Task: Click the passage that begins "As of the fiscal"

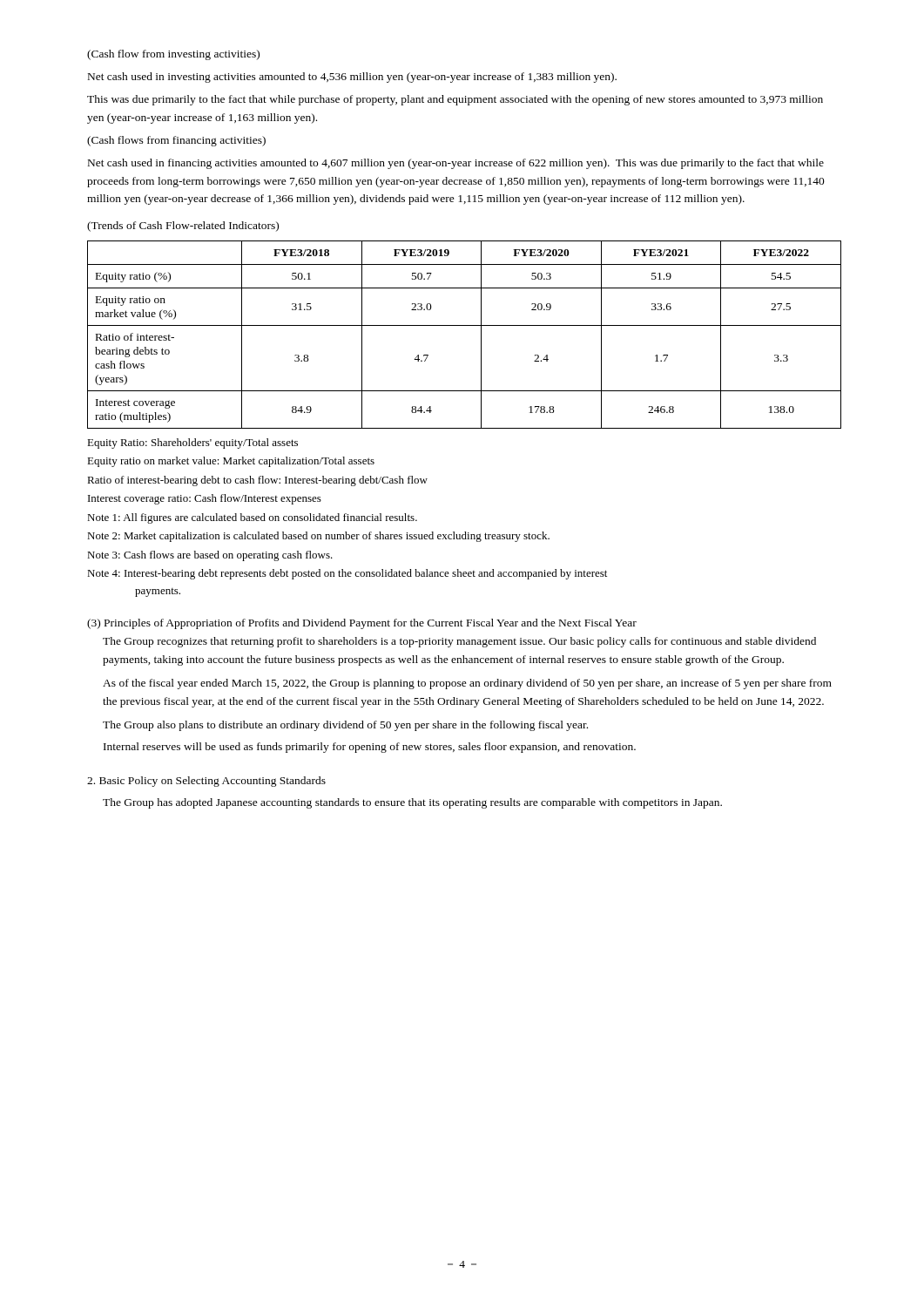Action: click(x=467, y=692)
